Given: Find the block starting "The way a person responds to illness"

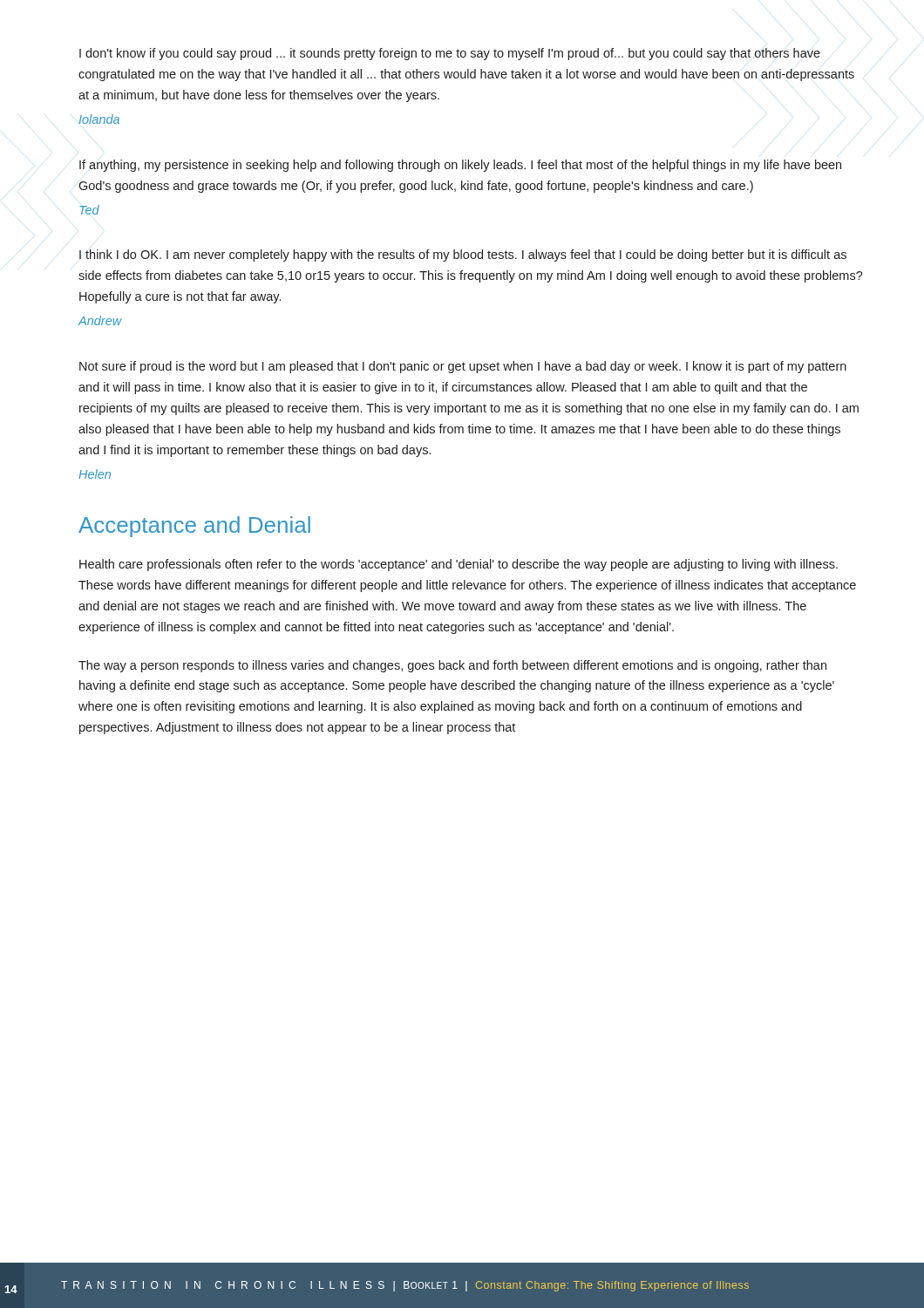Looking at the screenshot, I should tap(471, 697).
